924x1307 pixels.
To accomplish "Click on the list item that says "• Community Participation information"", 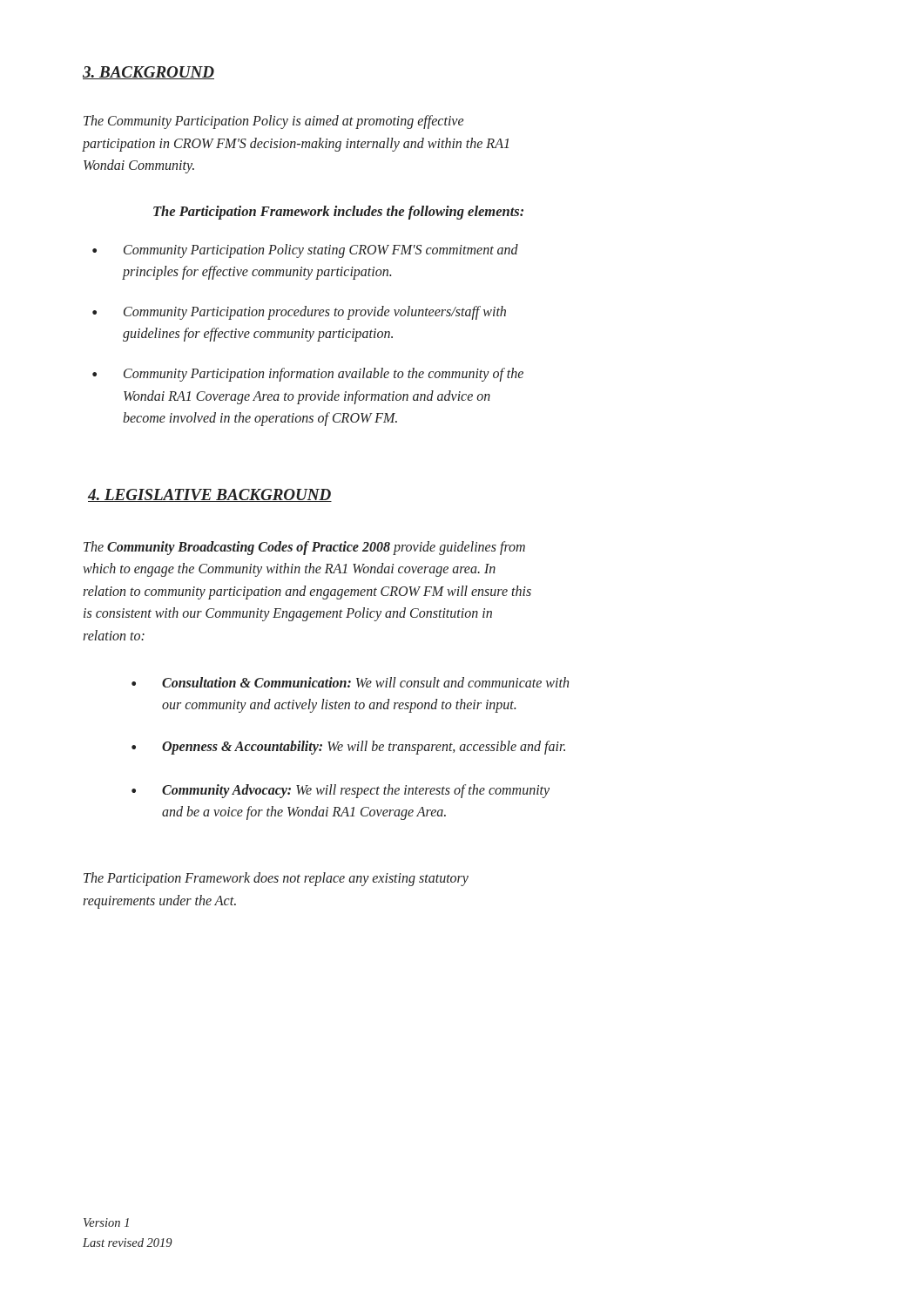I will click(x=462, y=396).
